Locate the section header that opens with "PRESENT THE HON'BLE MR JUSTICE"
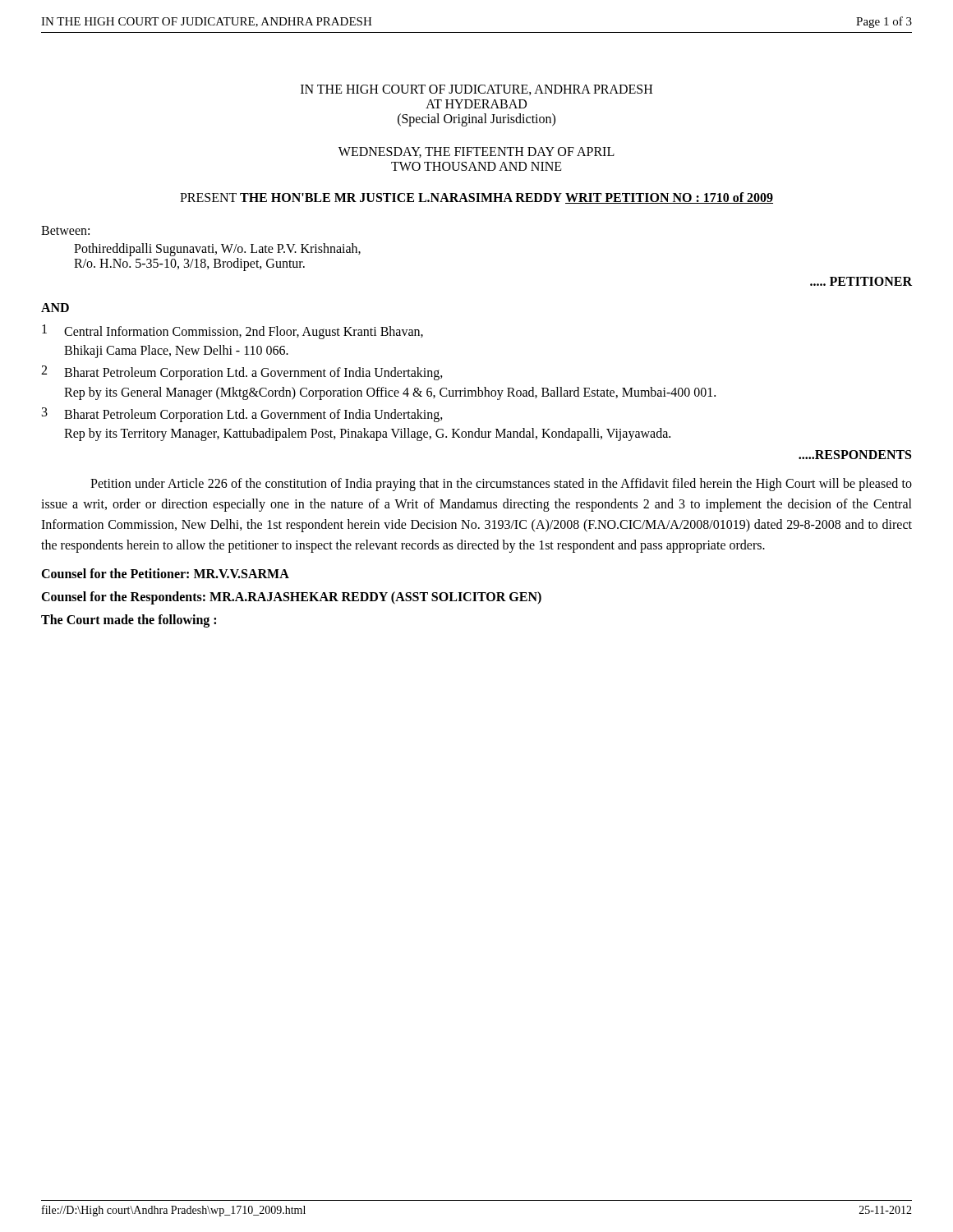 tap(476, 198)
